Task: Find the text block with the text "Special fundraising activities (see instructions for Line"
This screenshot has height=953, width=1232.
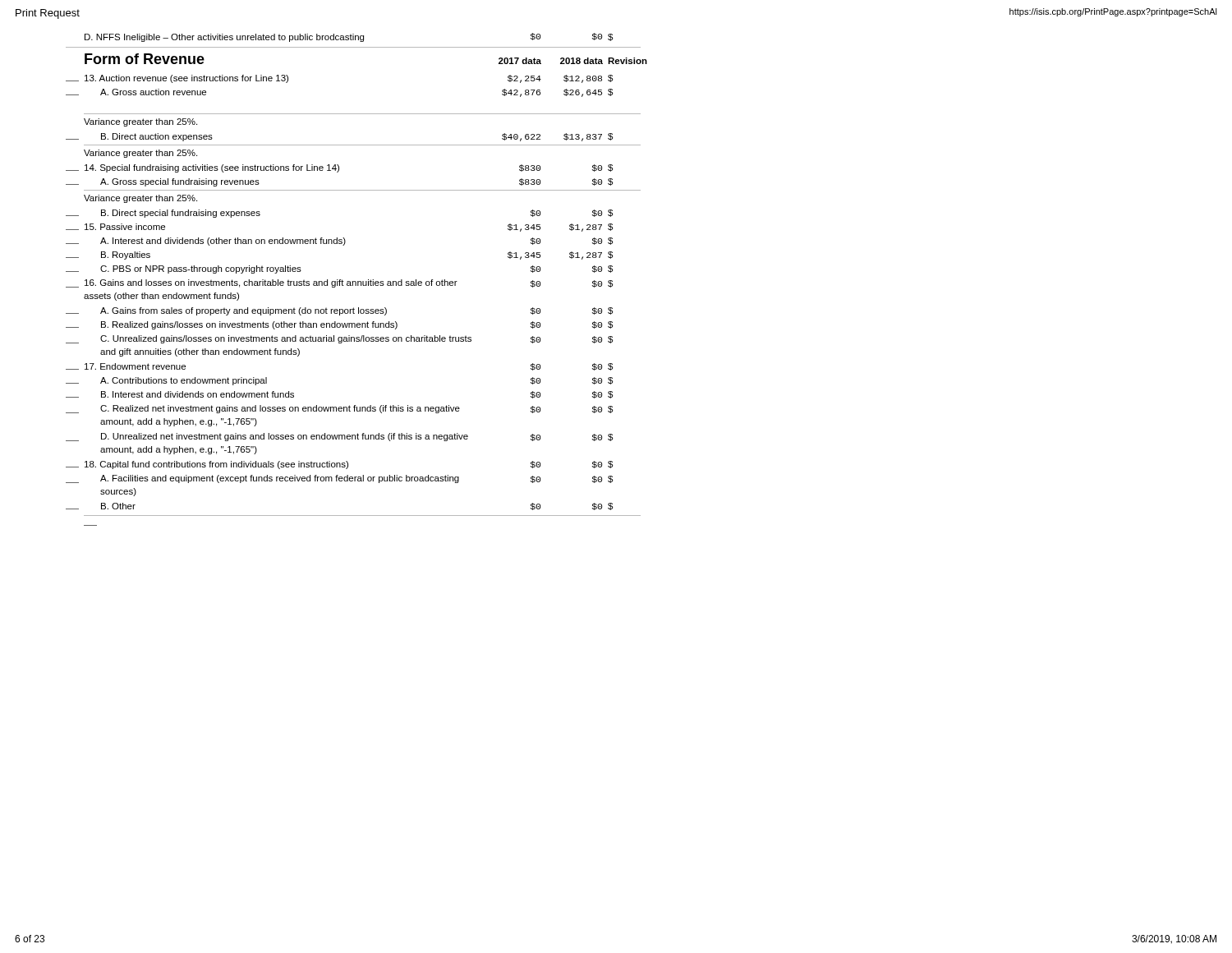Action: click(x=339, y=168)
